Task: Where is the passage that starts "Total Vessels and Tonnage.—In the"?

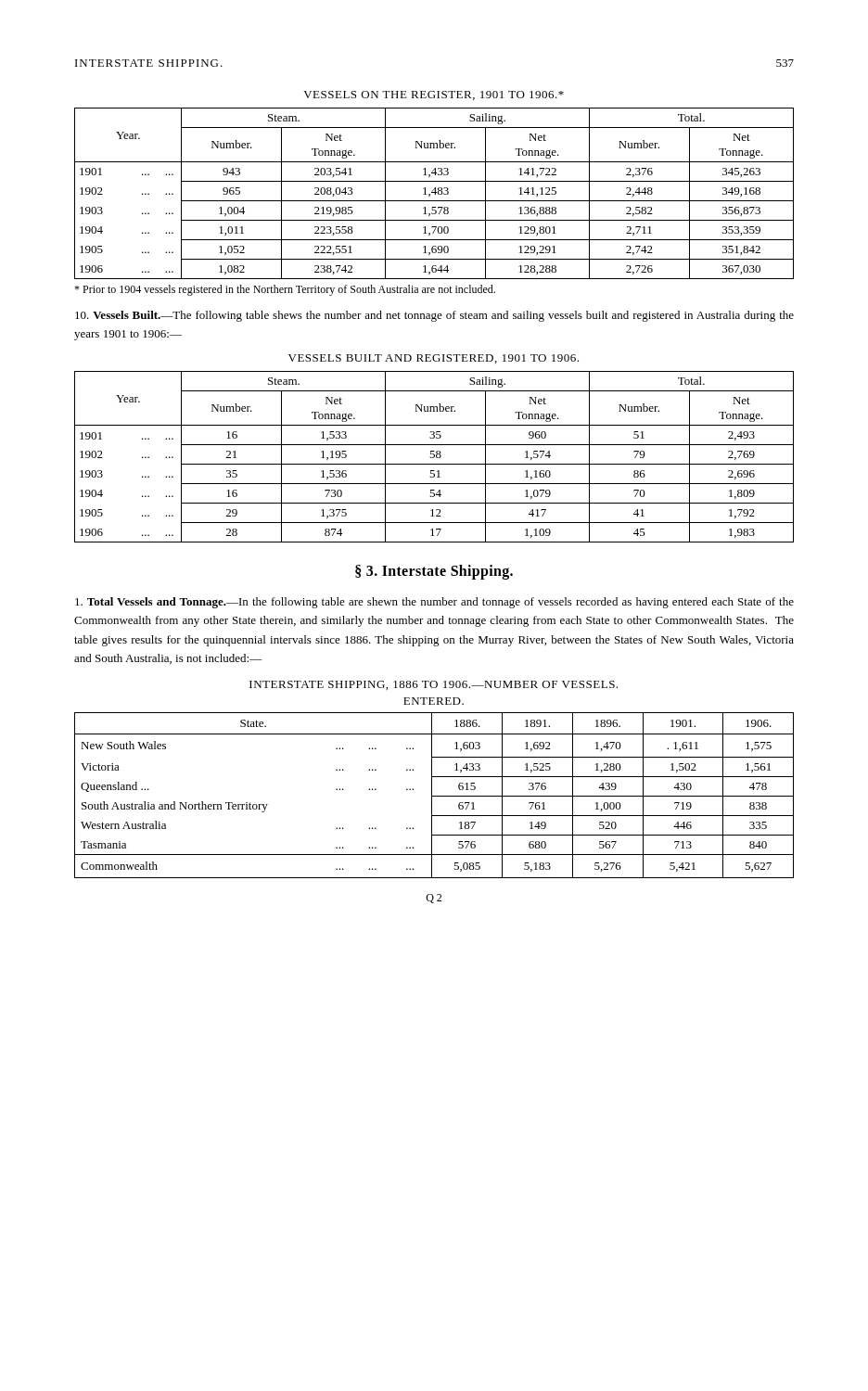Action: tap(434, 630)
